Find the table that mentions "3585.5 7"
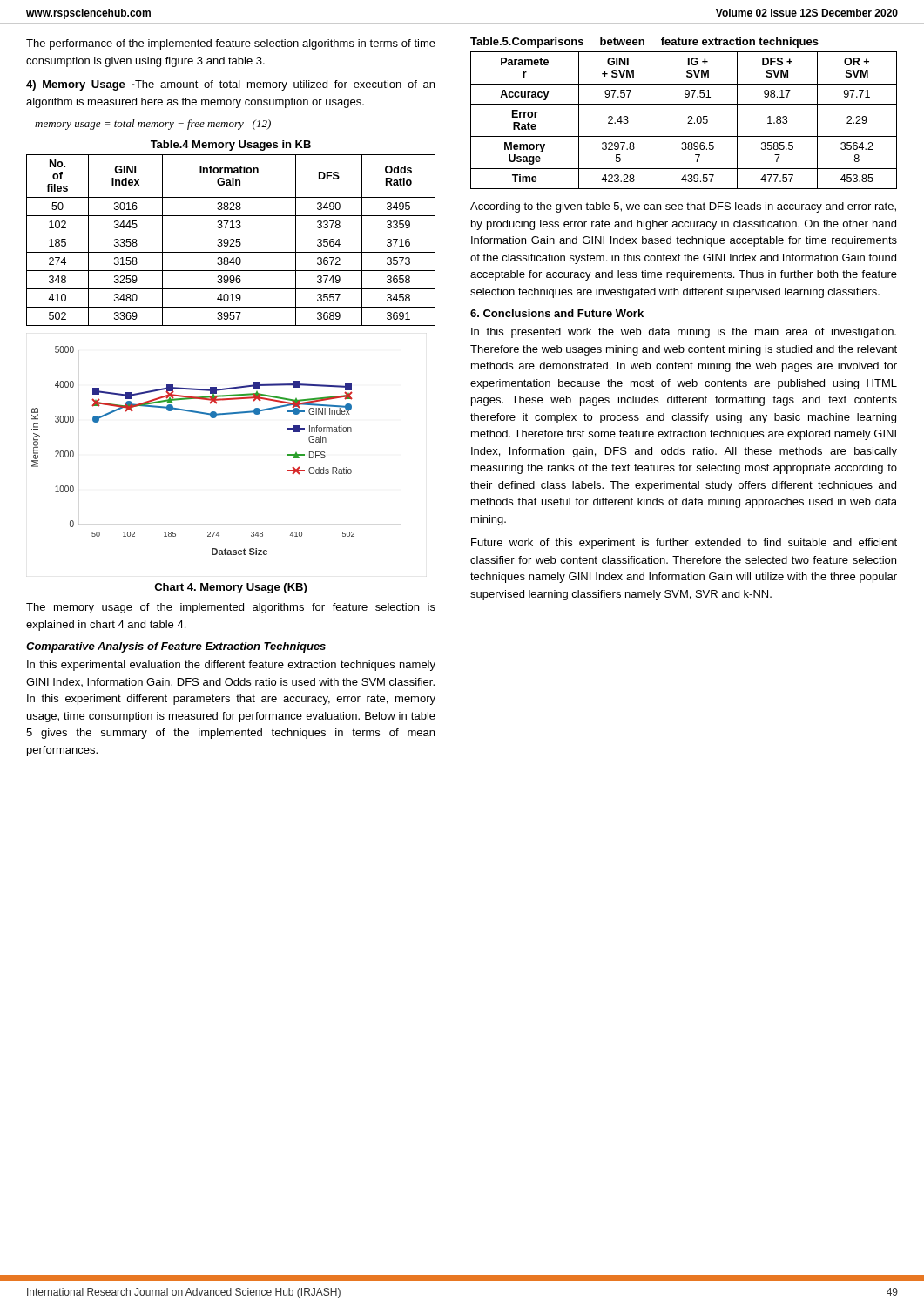This screenshot has width=924, height=1307. [x=684, y=120]
